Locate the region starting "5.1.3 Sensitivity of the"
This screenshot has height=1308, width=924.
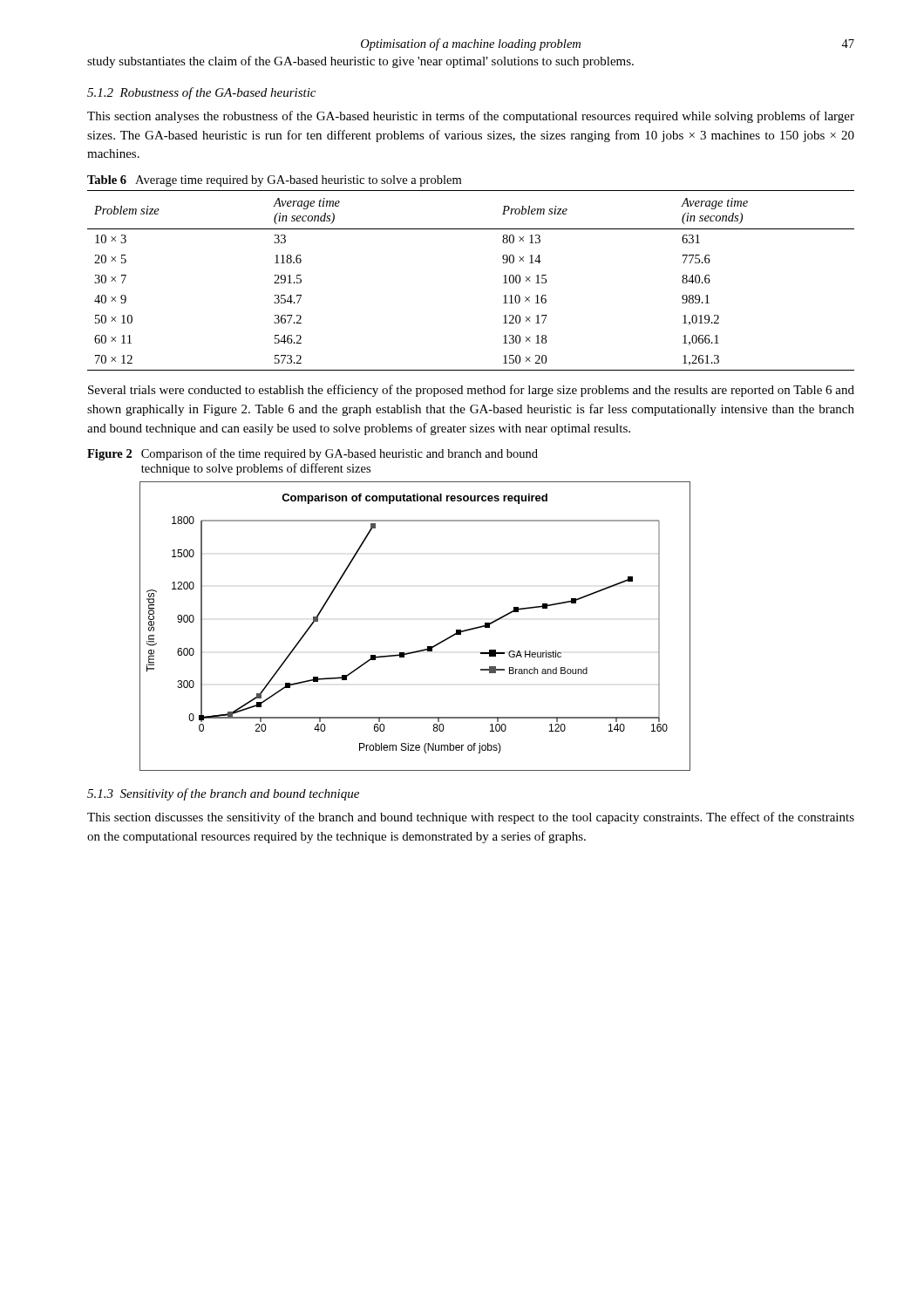(x=223, y=794)
